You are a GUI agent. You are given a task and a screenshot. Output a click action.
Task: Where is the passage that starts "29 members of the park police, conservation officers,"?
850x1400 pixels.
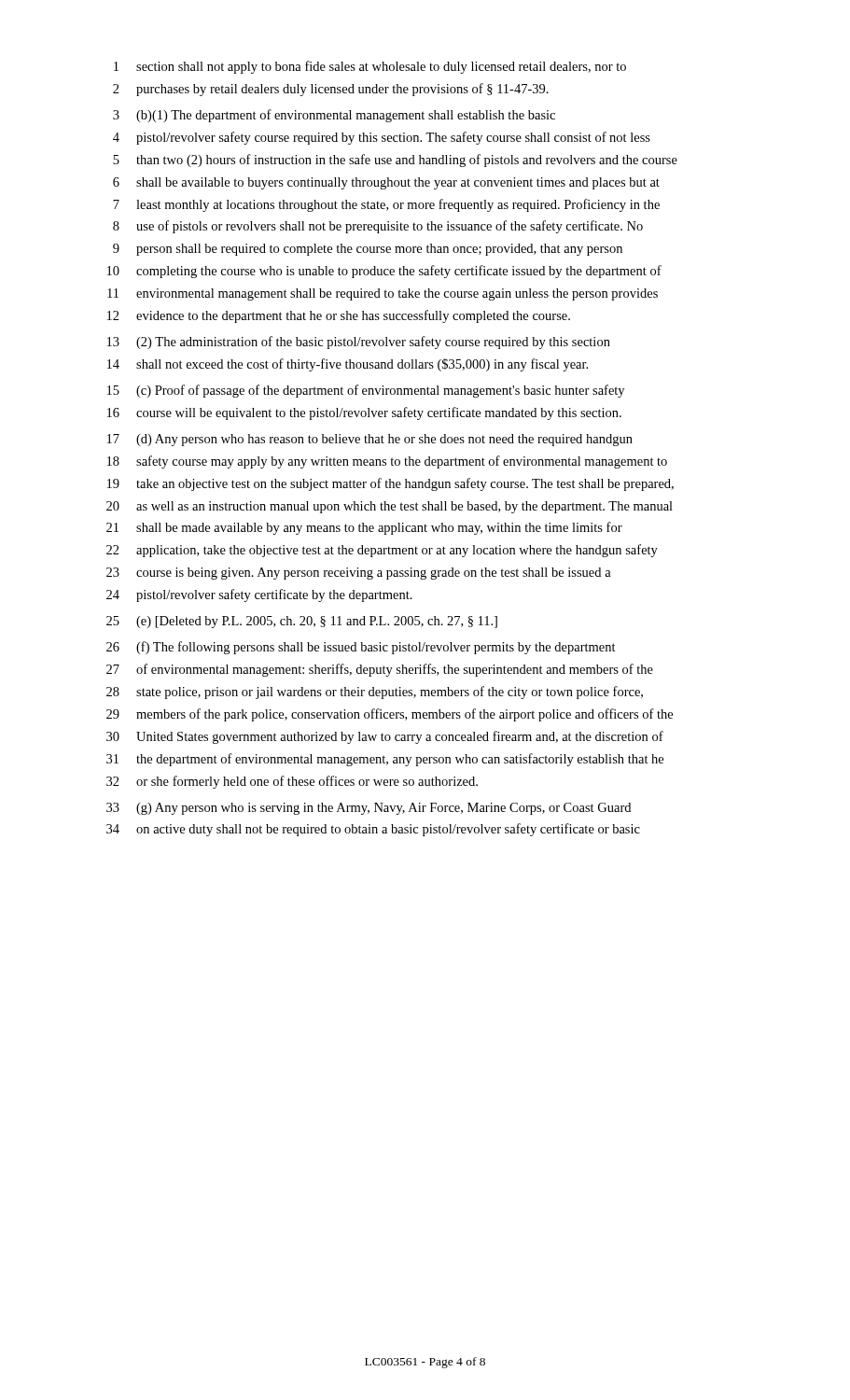[425, 715]
